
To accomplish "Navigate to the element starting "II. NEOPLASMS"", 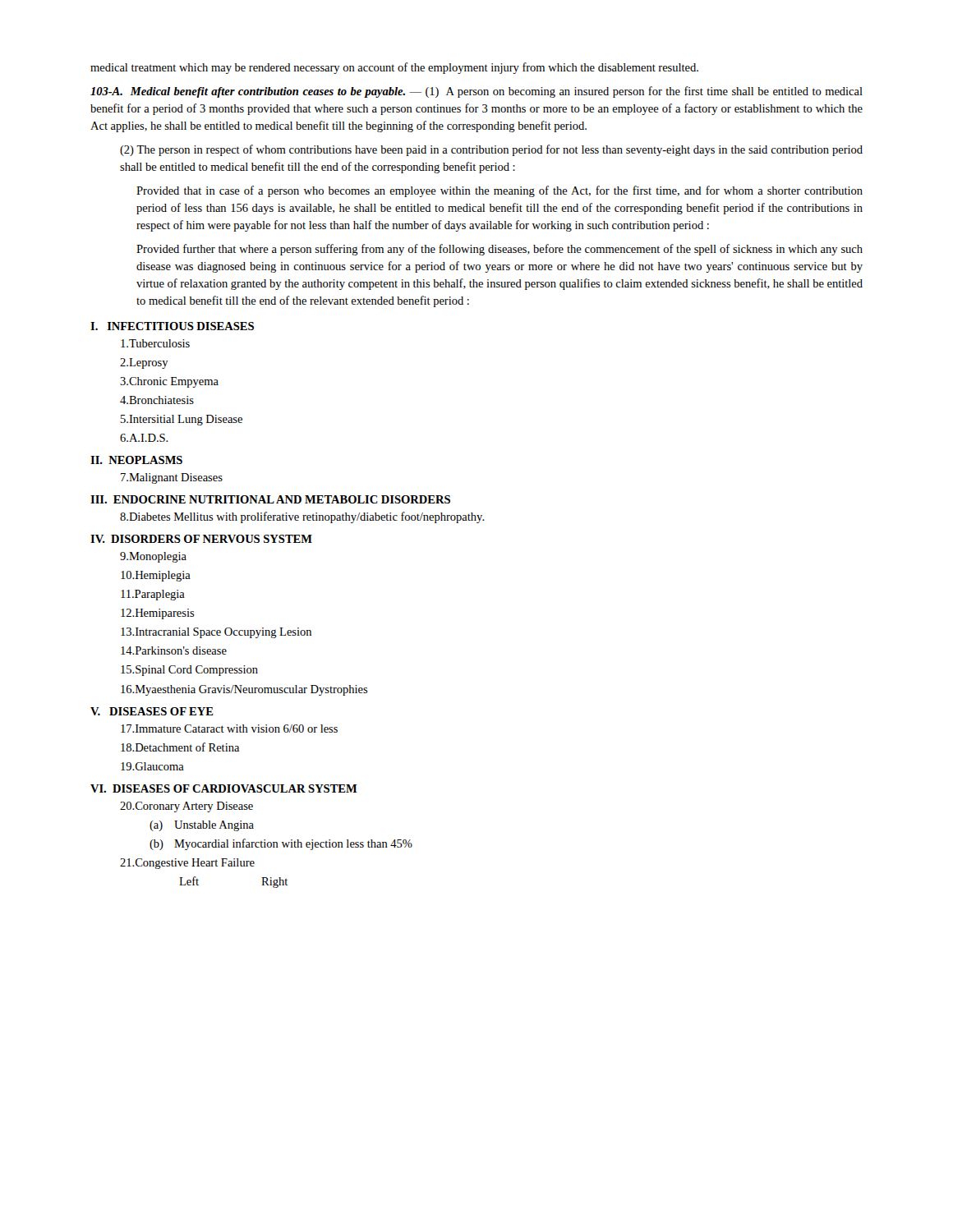I will pyautogui.click(x=137, y=460).
